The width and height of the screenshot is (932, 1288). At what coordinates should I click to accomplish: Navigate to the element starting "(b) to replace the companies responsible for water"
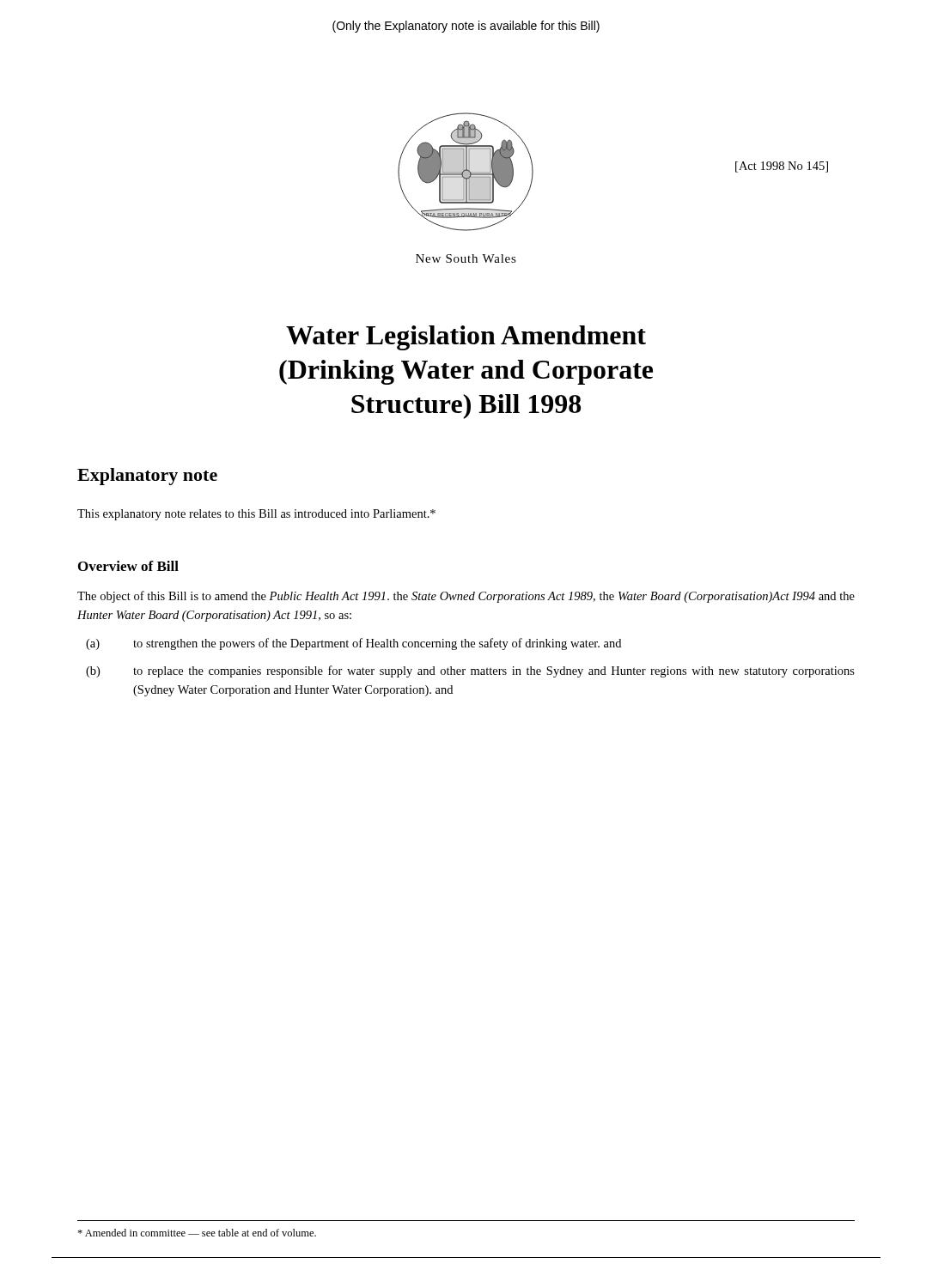tap(466, 681)
